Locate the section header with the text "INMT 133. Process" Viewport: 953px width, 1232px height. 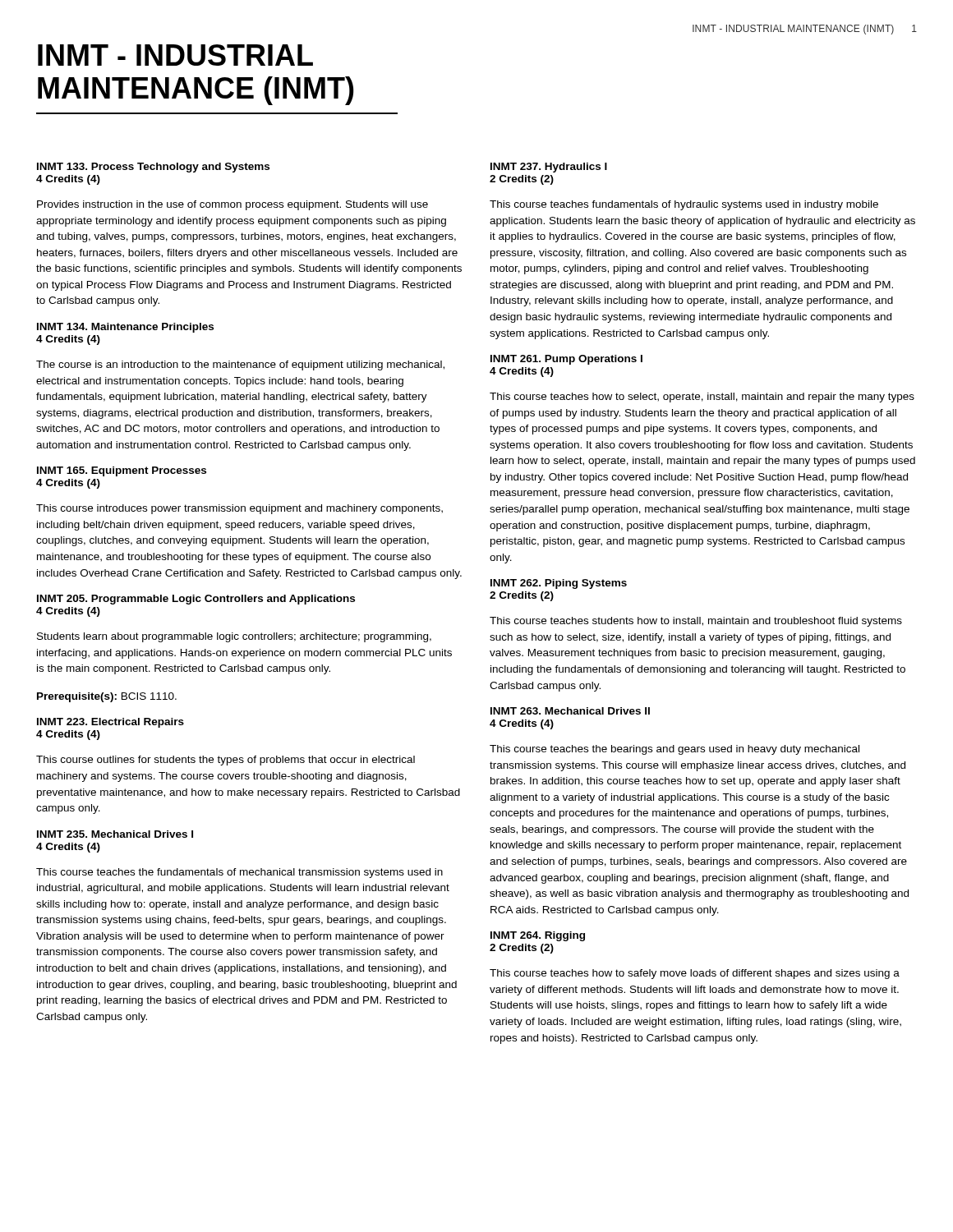pos(250,172)
